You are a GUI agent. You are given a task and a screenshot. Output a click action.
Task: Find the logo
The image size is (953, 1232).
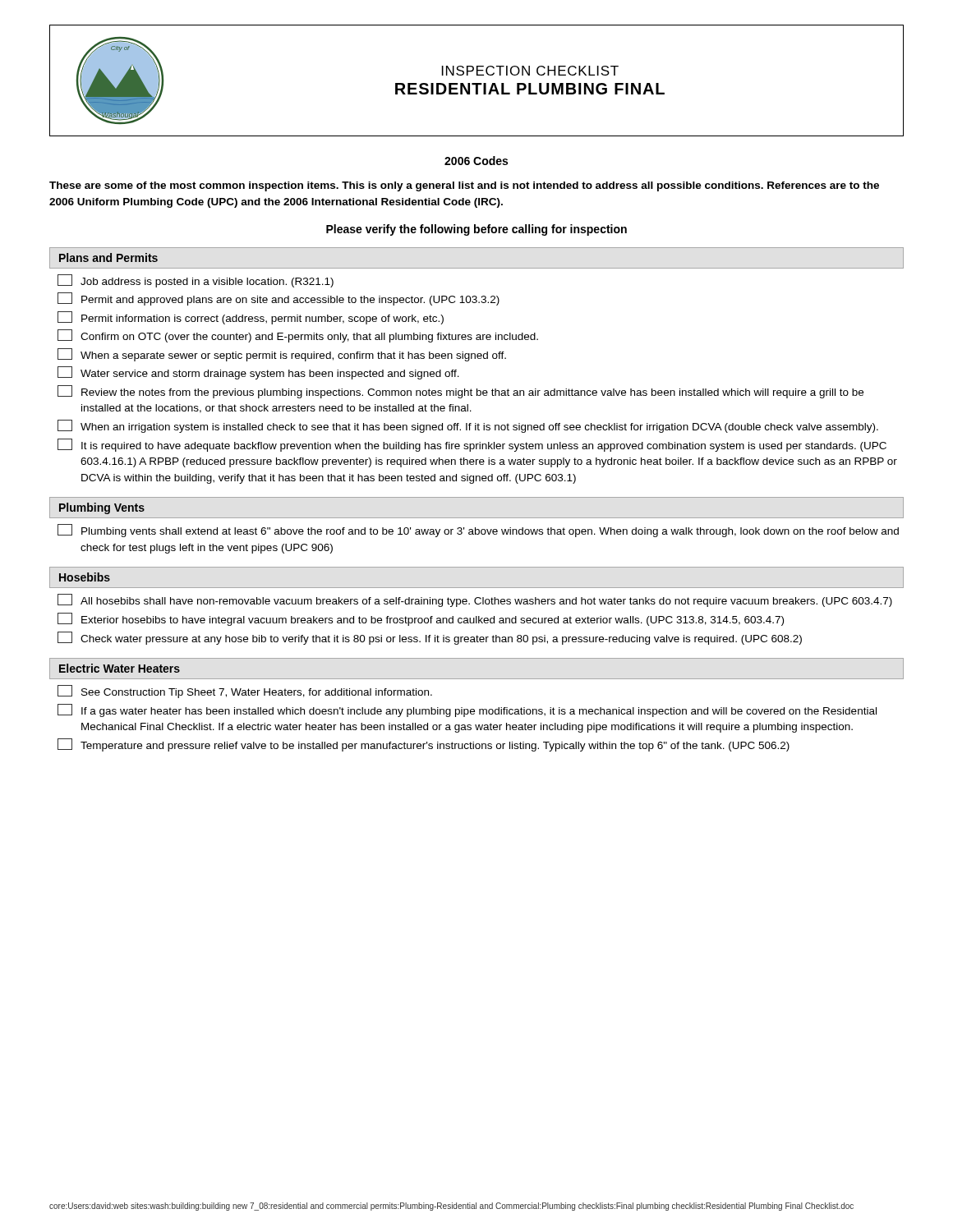(x=120, y=81)
